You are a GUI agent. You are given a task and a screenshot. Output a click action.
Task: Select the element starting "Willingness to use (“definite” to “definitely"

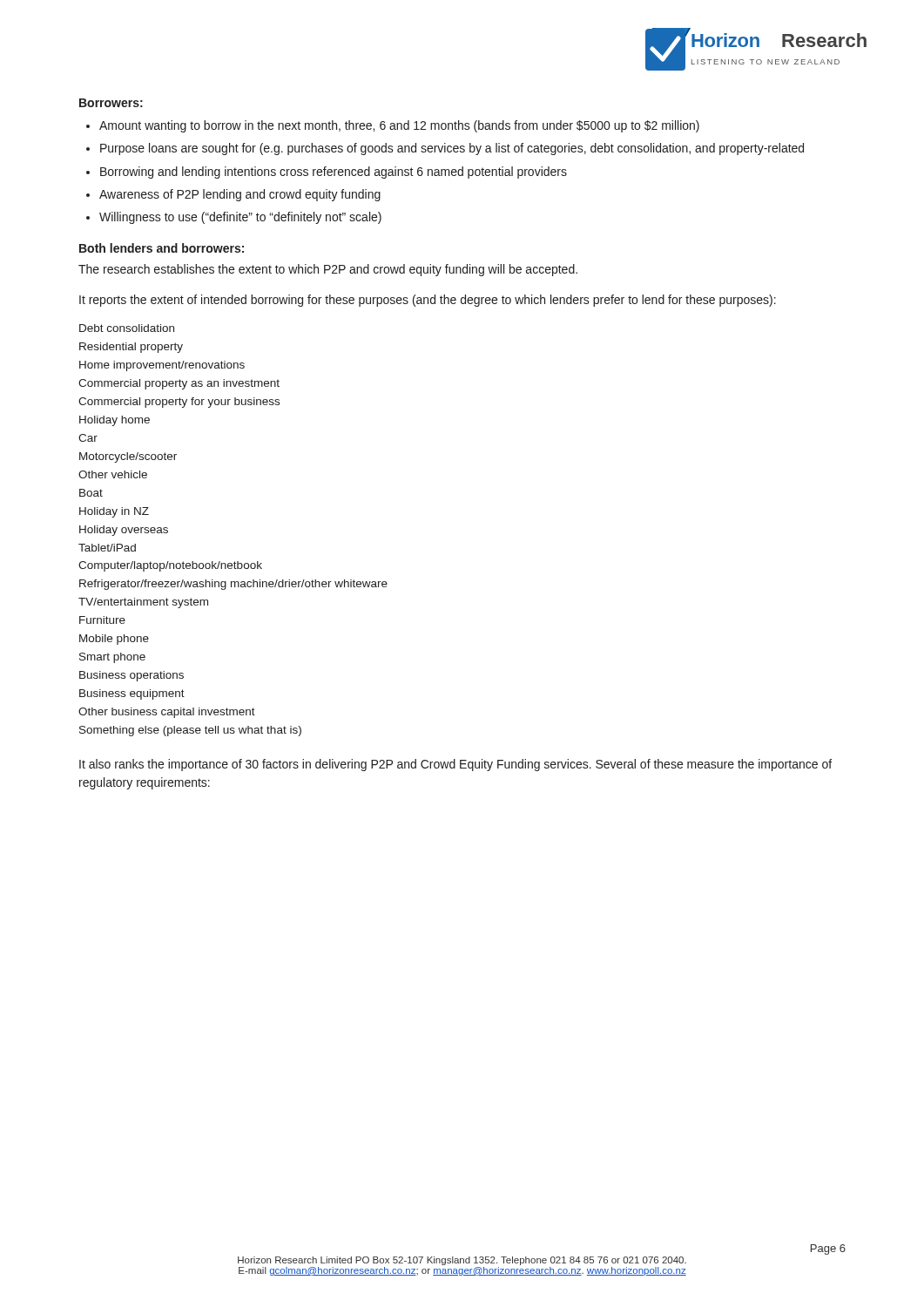pyautogui.click(x=241, y=217)
